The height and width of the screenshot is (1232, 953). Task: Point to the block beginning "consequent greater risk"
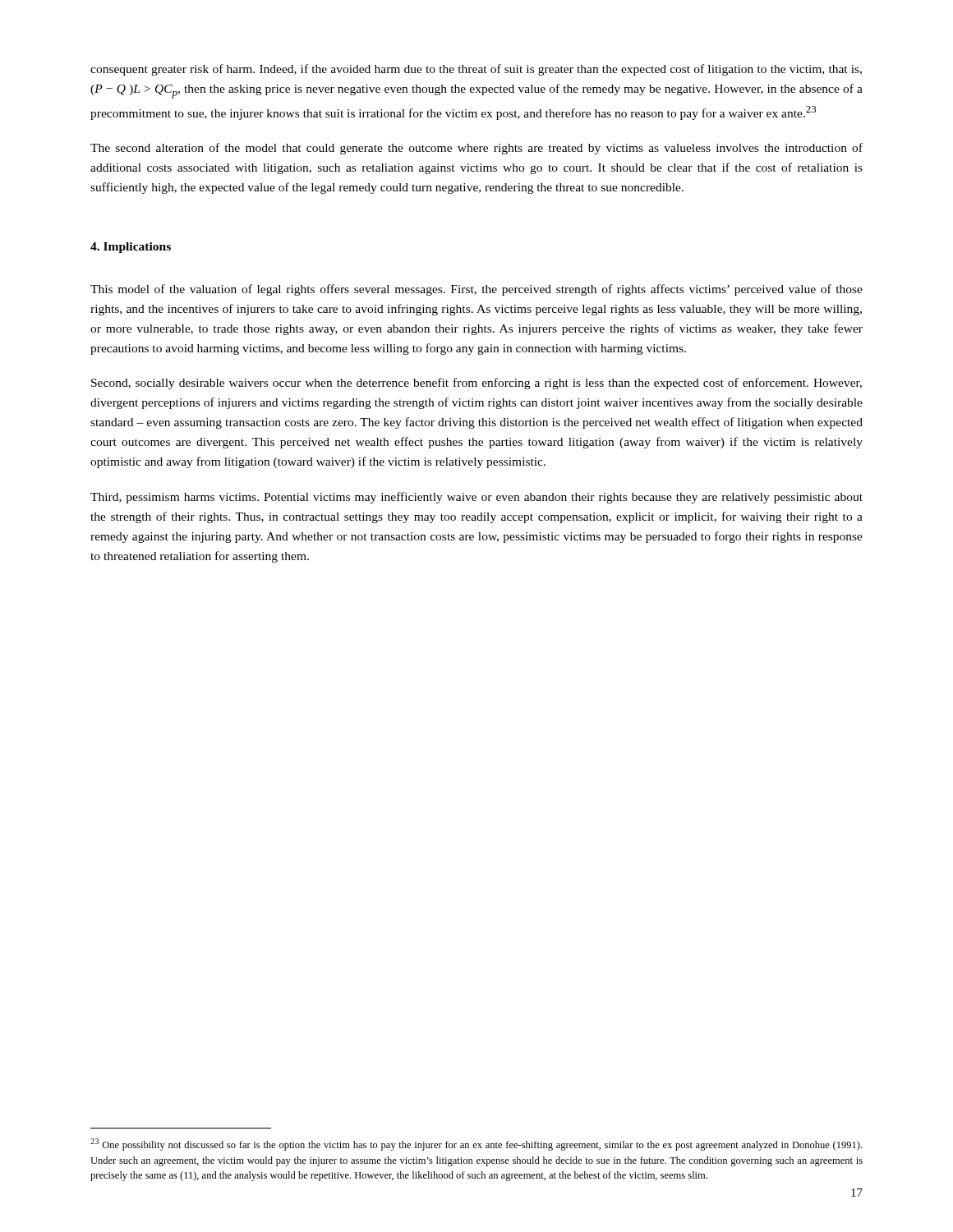pyautogui.click(x=476, y=91)
